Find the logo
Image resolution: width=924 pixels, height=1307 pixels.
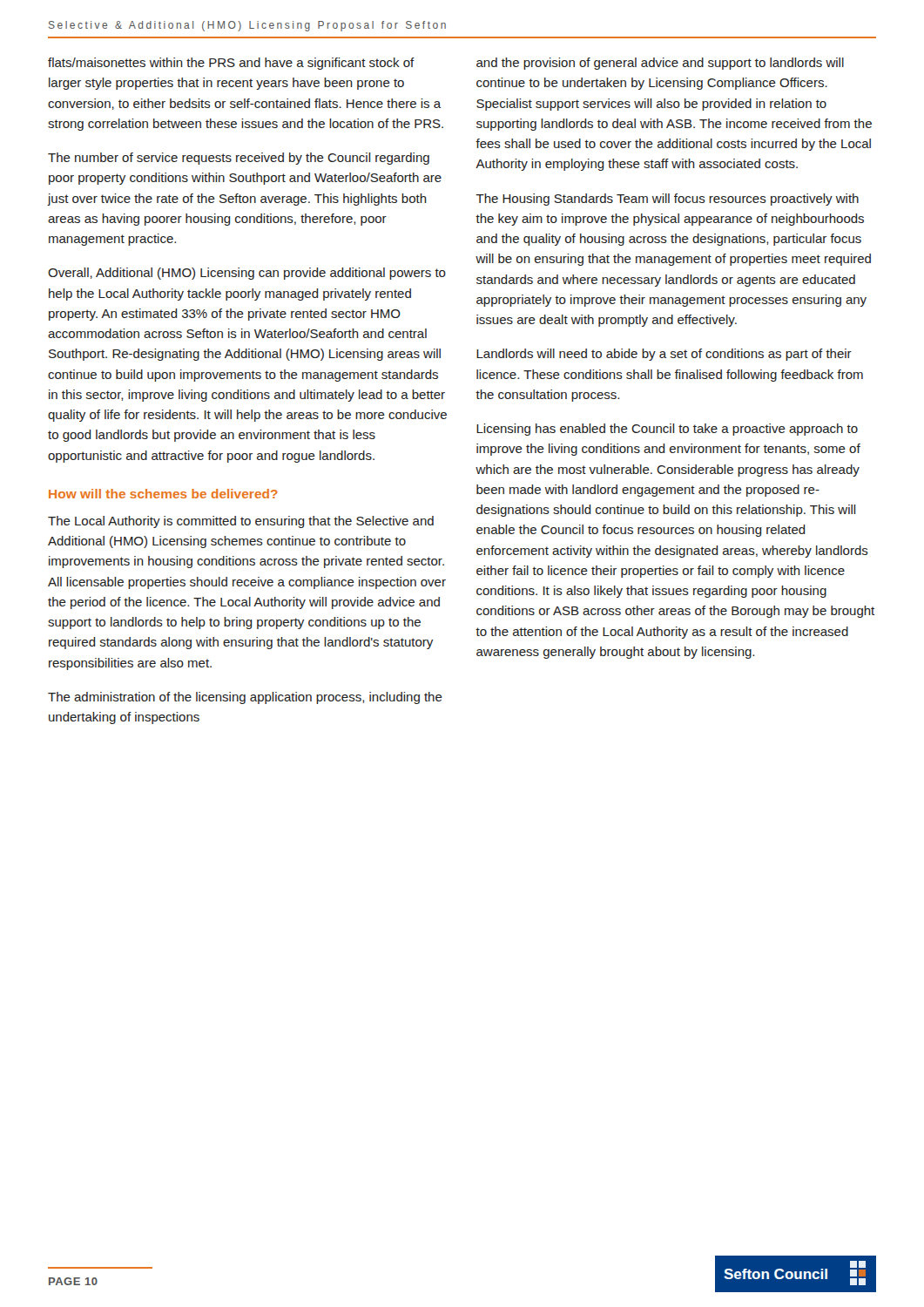796,1275
